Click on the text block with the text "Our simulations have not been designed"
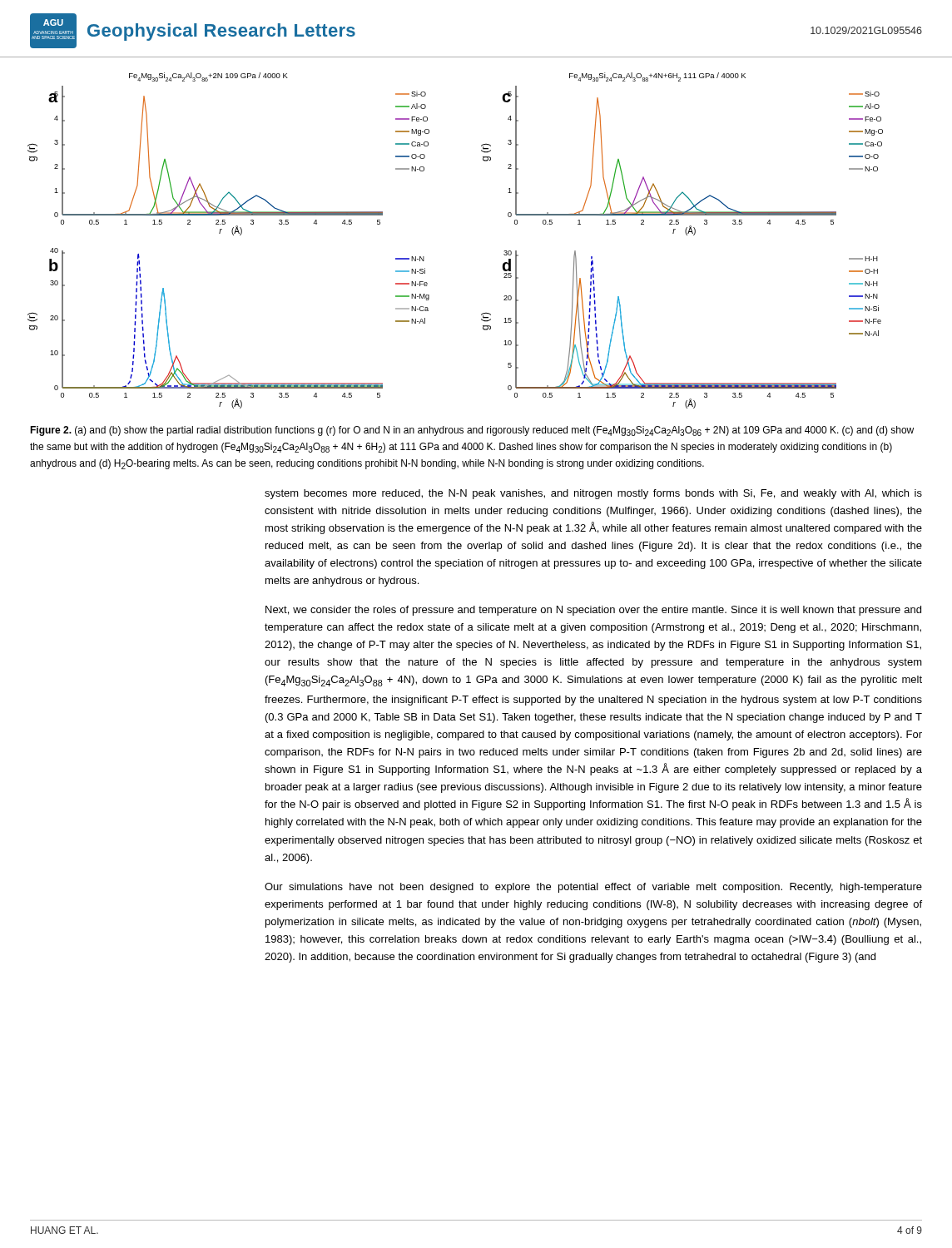This screenshot has height=1248, width=952. click(593, 921)
